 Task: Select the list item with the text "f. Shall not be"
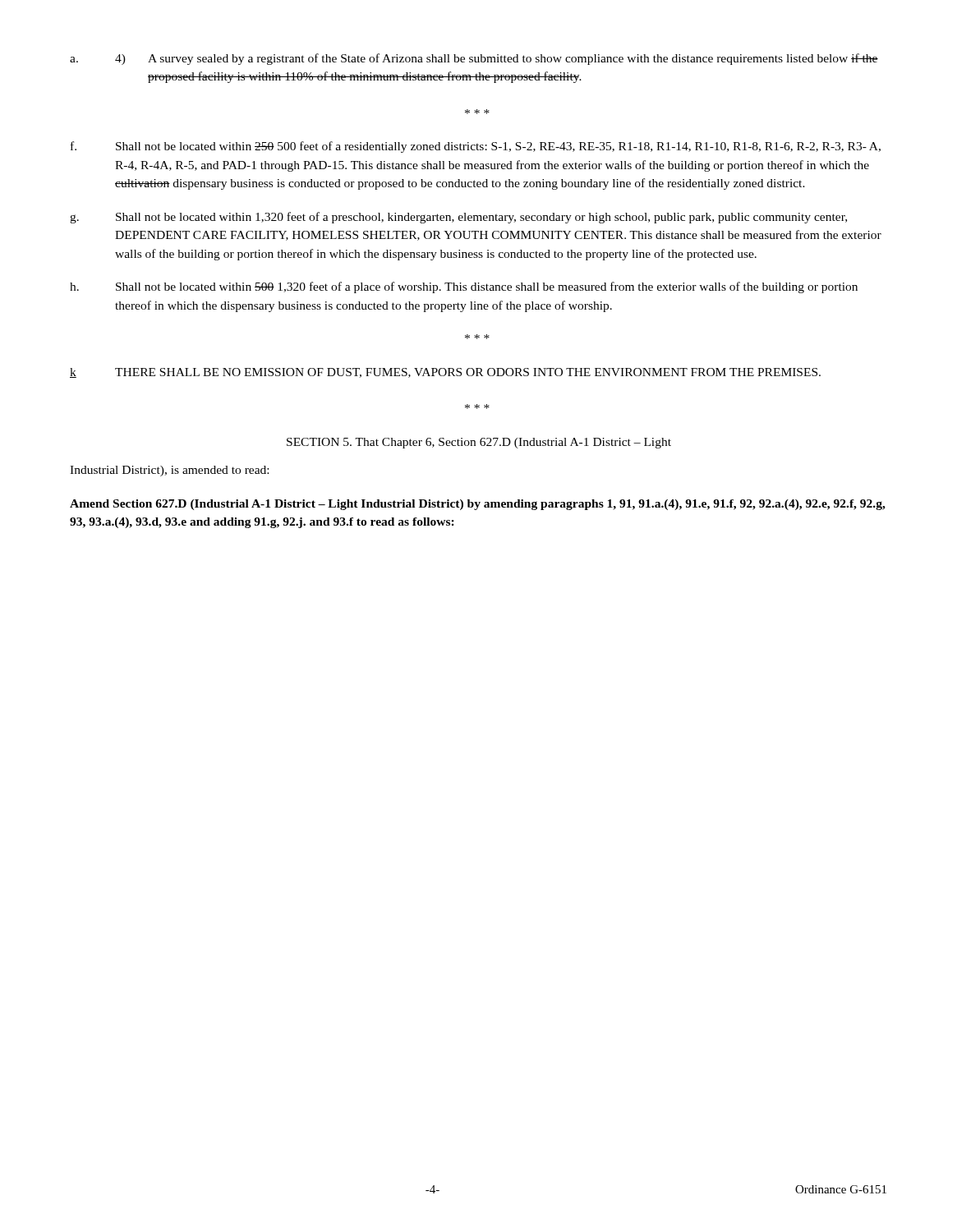point(478,165)
